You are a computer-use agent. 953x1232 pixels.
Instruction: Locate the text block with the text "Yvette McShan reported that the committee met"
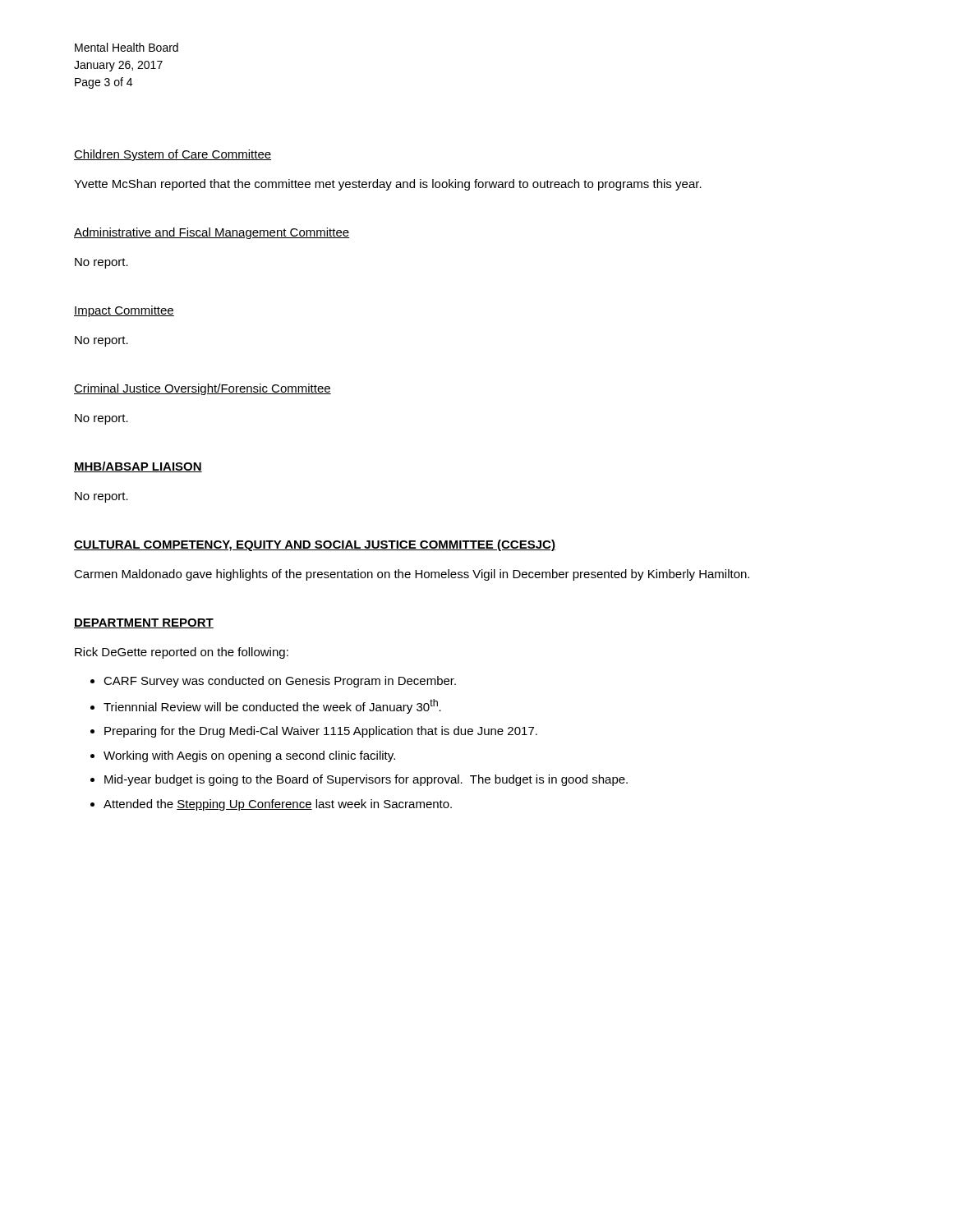point(388,184)
